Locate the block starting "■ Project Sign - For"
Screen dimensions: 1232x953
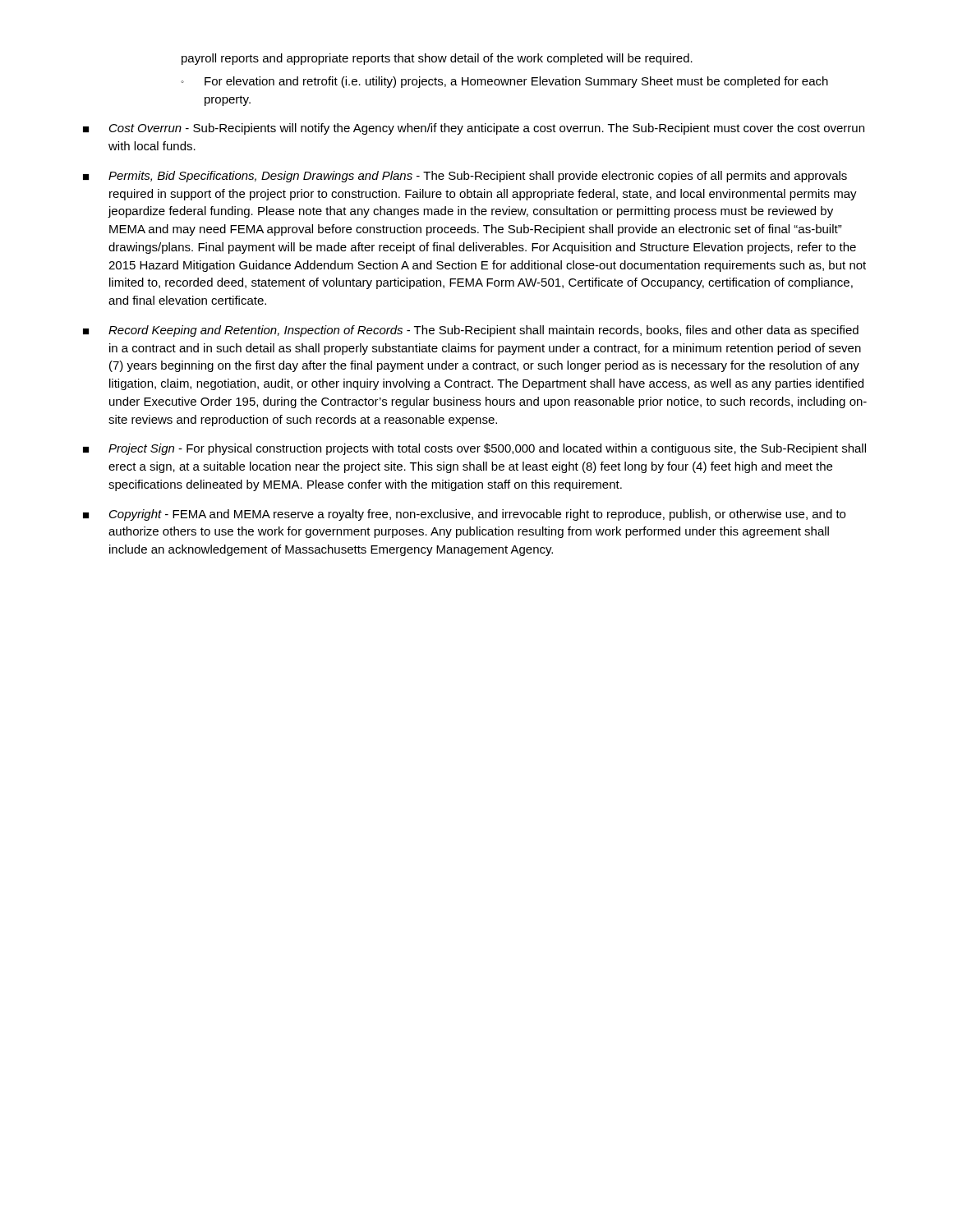[476, 466]
